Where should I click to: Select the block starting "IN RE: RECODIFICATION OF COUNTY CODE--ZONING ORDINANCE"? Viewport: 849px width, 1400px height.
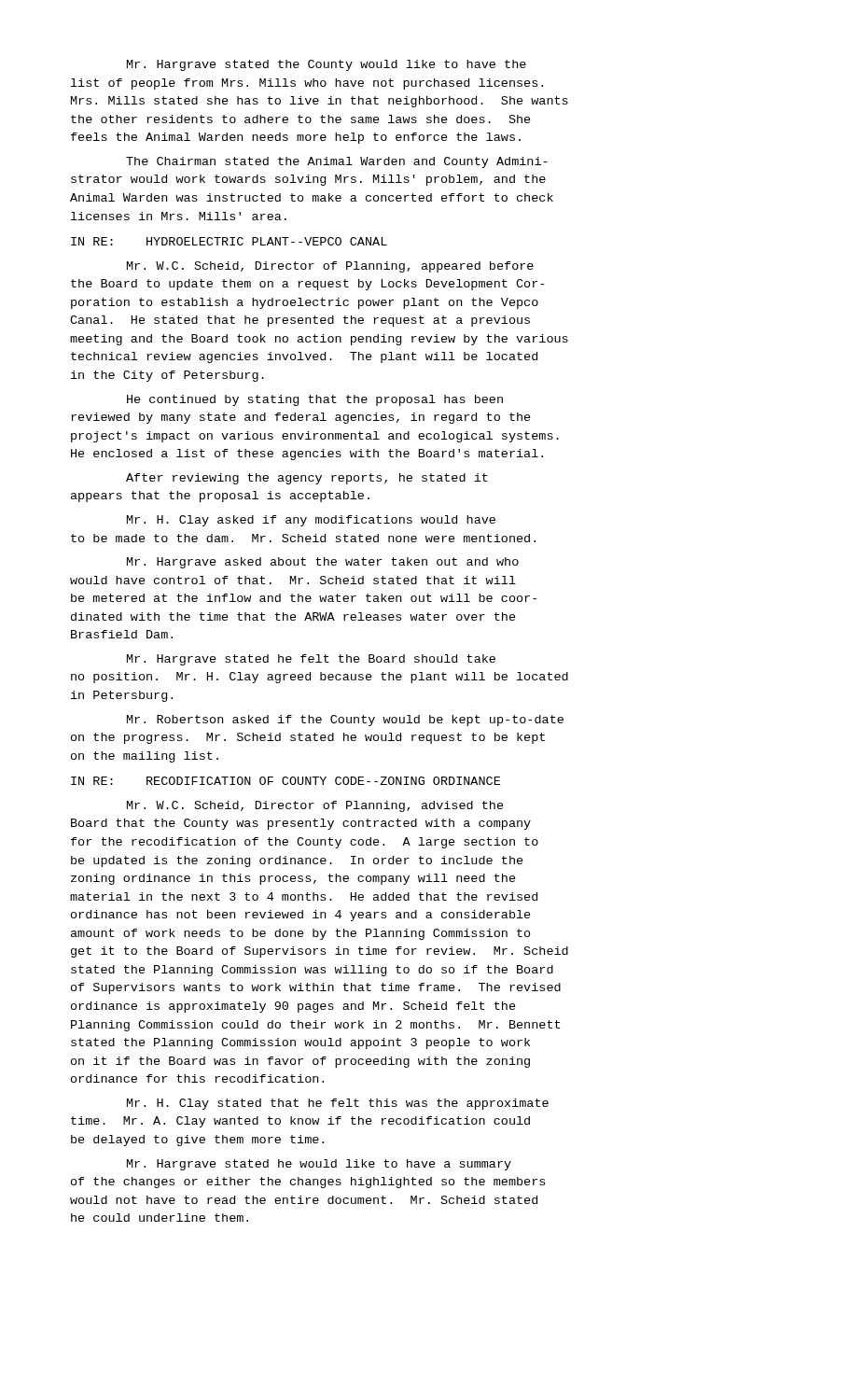[285, 782]
